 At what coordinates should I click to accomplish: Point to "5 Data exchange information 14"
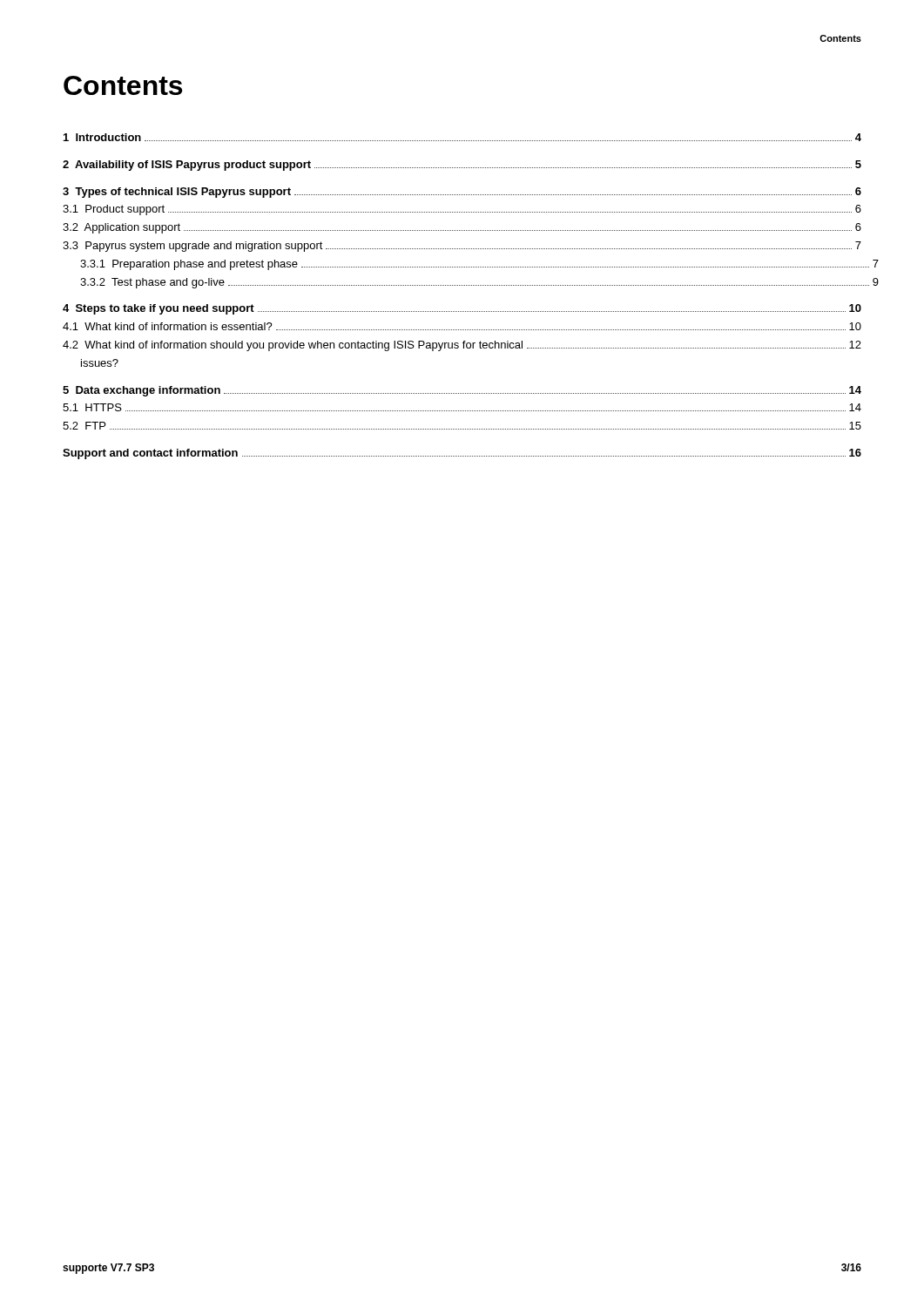pyautogui.click(x=462, y=390)
